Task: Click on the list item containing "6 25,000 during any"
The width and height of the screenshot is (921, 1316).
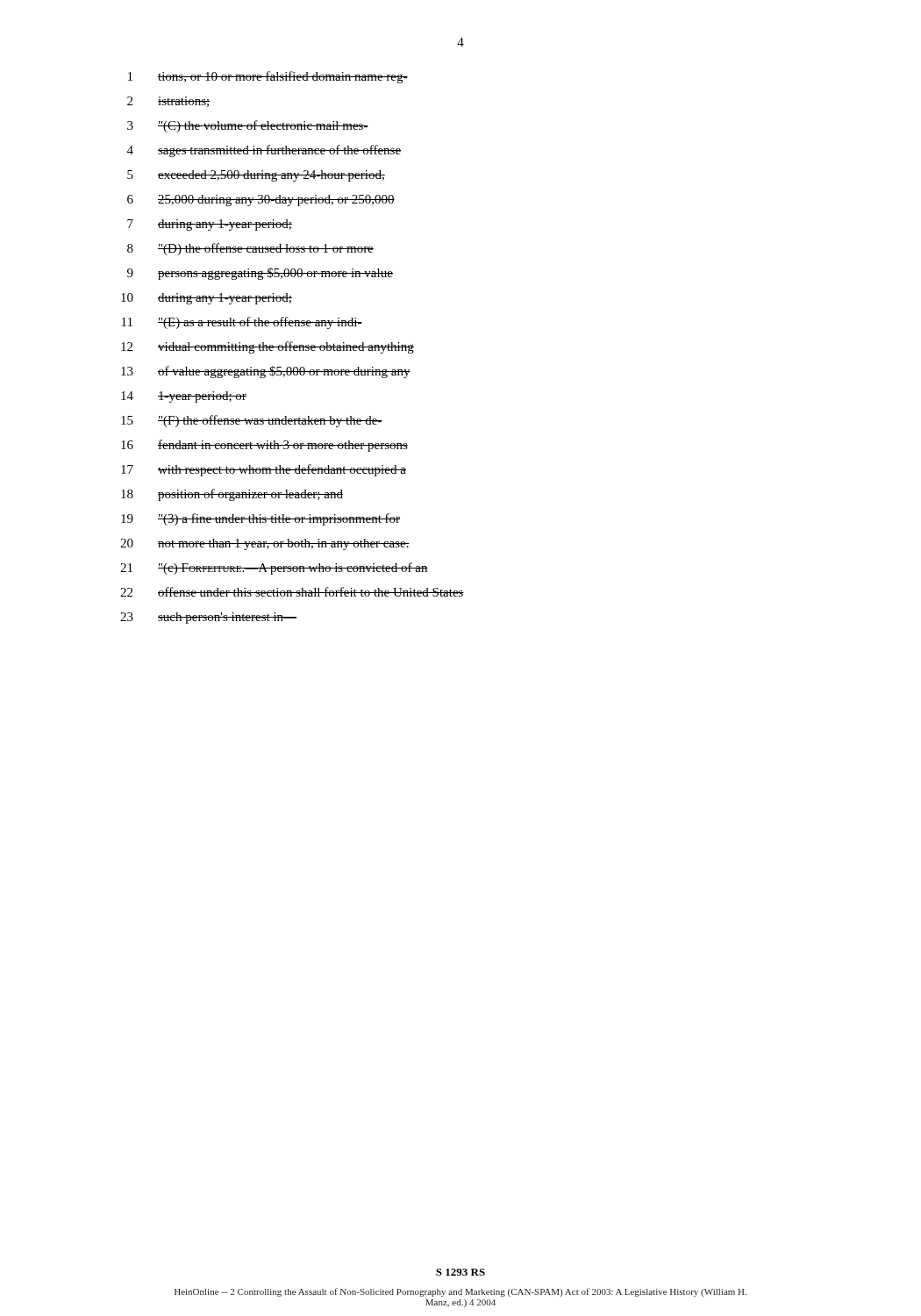Action: pyautogui.click(x=261, y=200)
